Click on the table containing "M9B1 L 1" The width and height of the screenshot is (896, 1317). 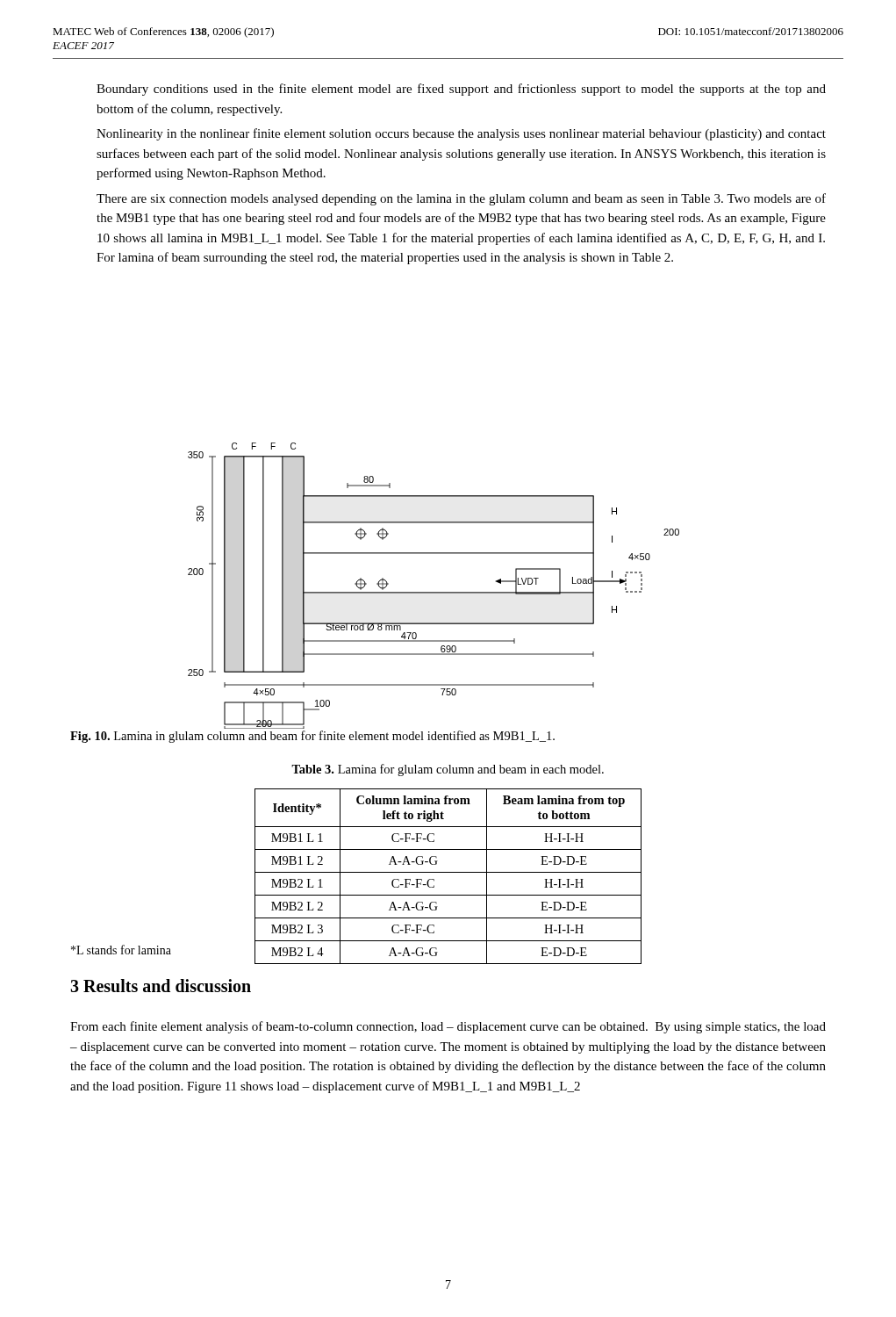pyautogui.click(x=448, y=876)
